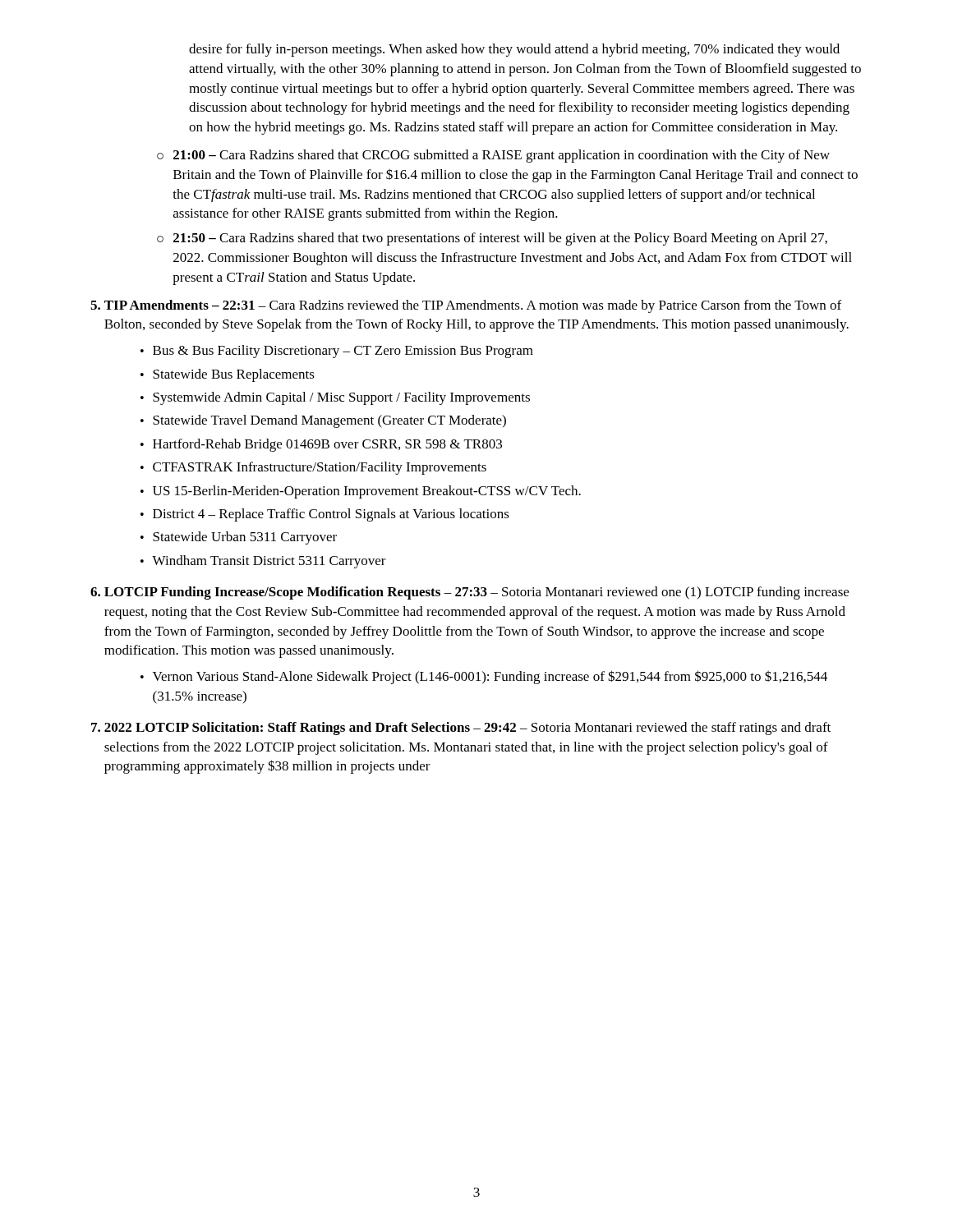The width and height of the screenshot is (953, 1232).
Task: Locate the text block containing "desire for fully in-person meetings. When"
Action: click(x=525, y=88)
